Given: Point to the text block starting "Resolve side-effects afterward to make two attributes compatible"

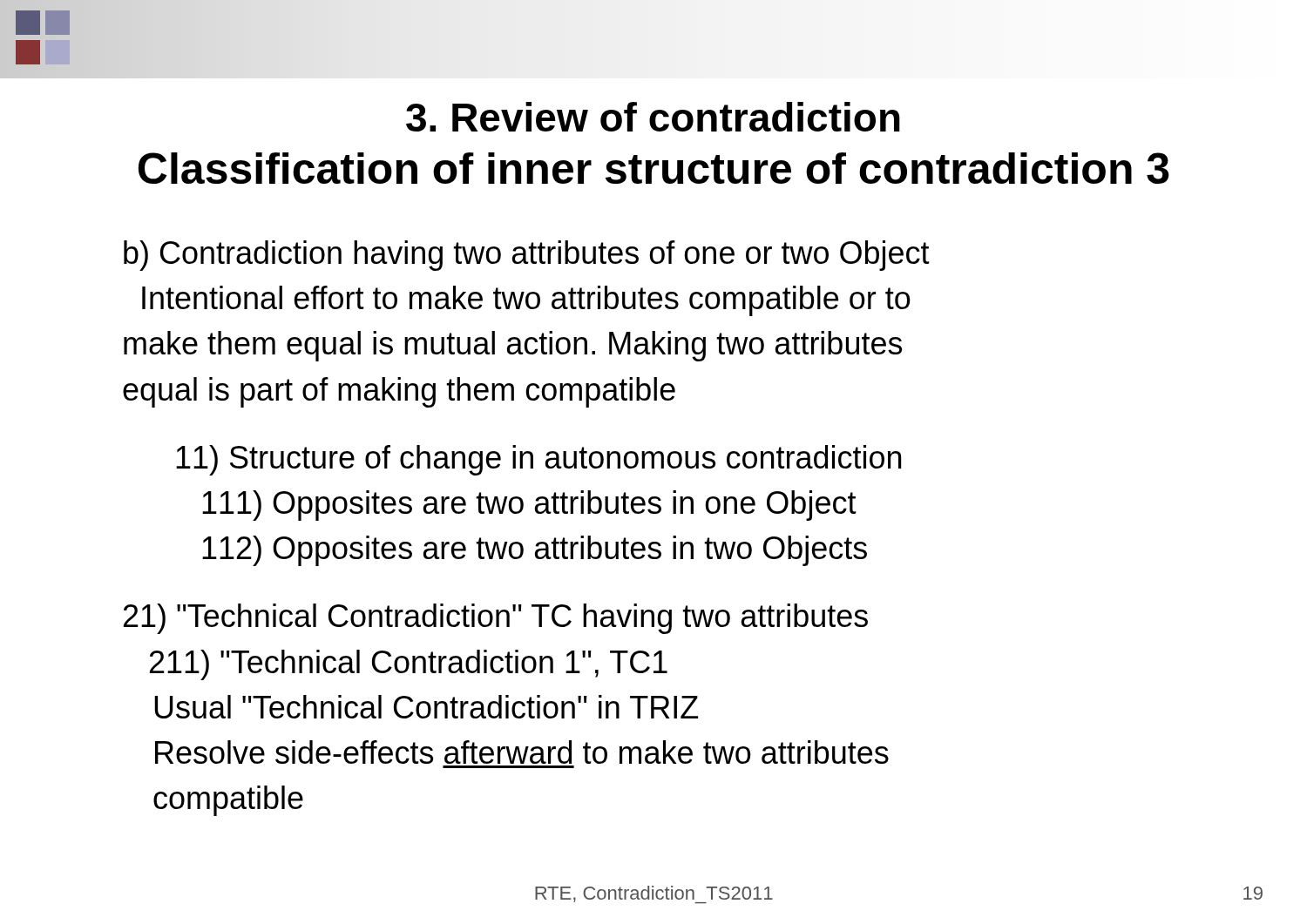Looking at the screenshot, I should pyautogui.click(x=521, y=776).
